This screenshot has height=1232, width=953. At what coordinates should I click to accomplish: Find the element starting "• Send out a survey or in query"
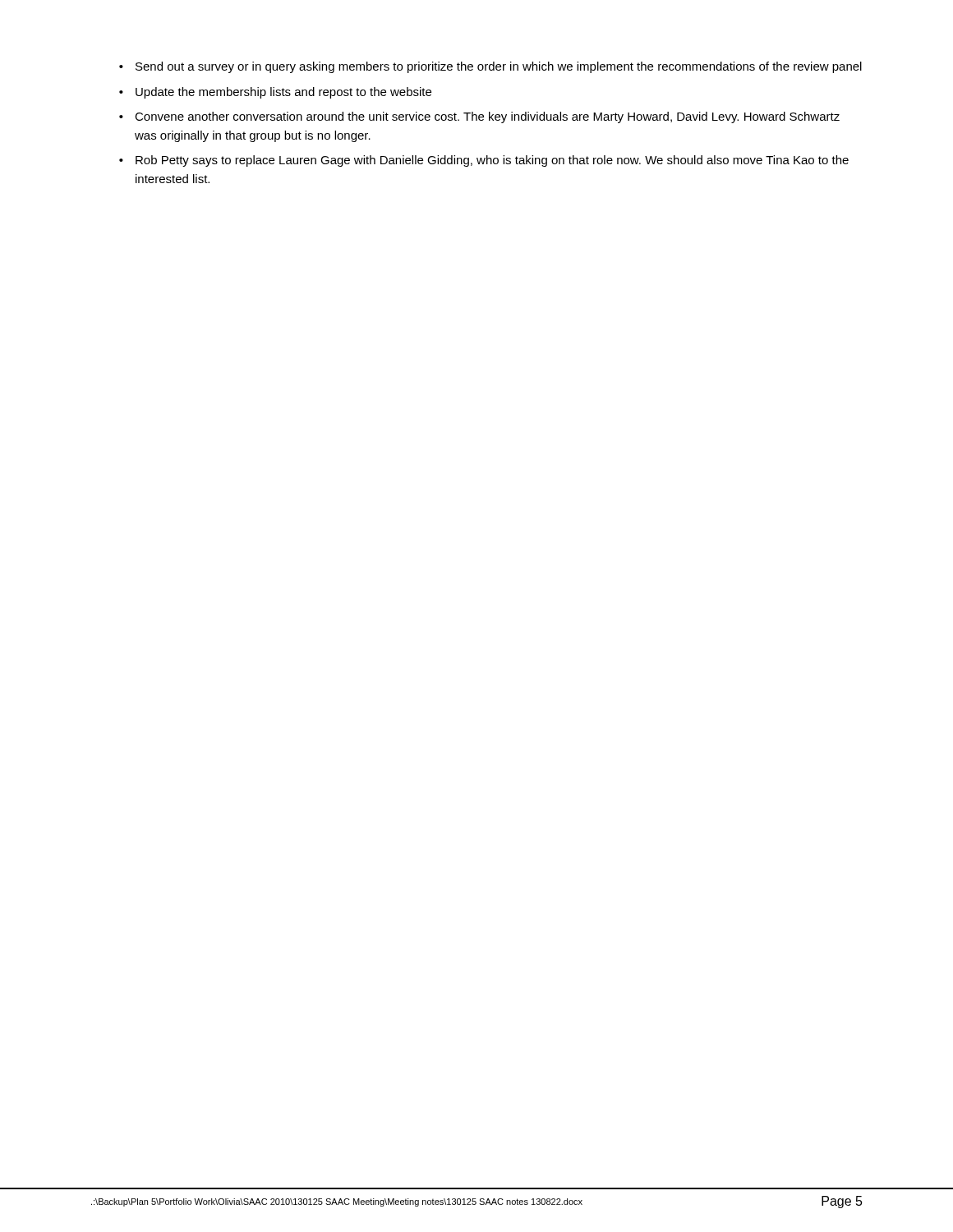click(476, 67)
